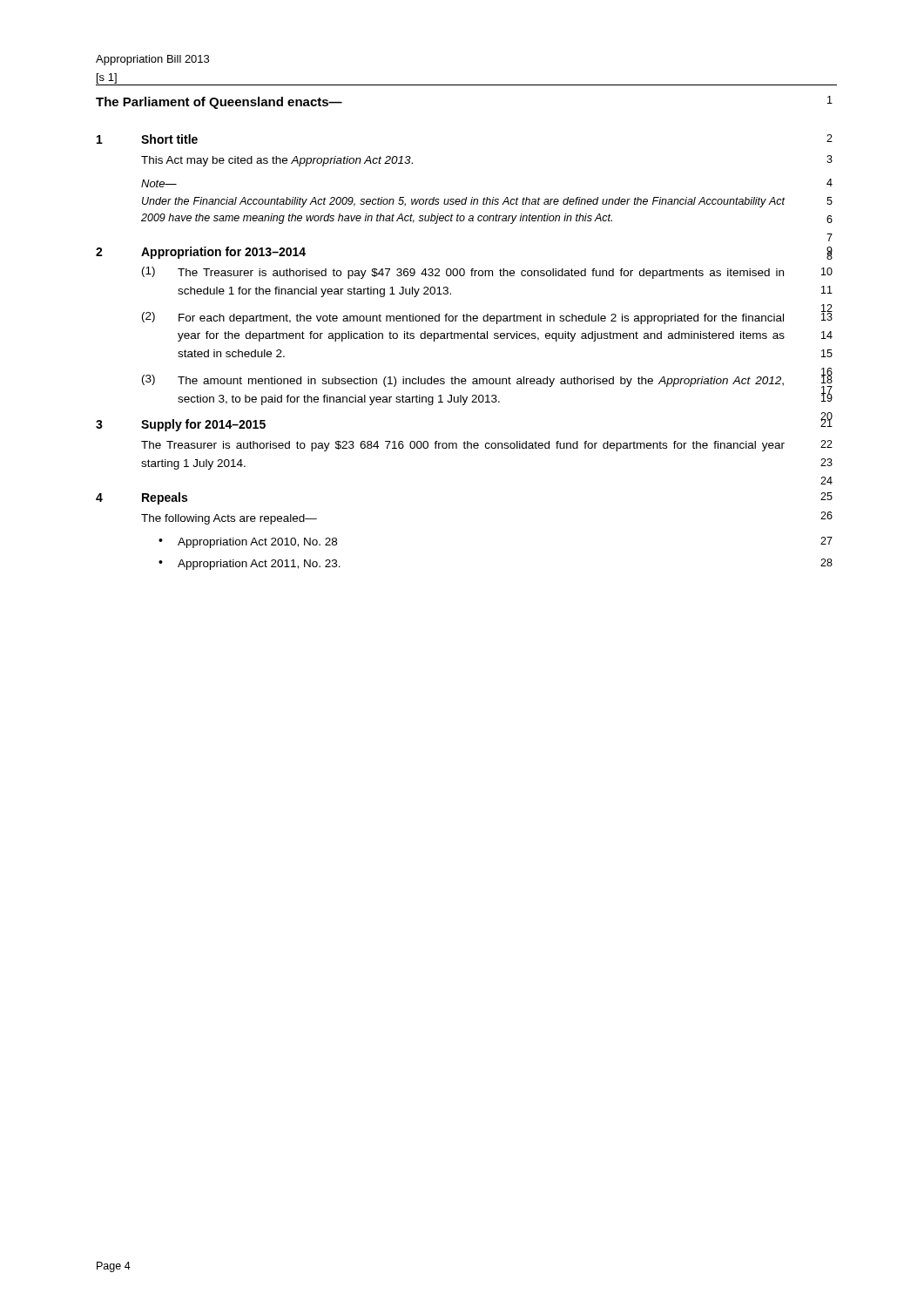The width and height of the screenshot is (924, 1307).
Task: Point to the block beginning "The Treasurer is authorised to pay $23 684"
Action: click(463, 455)
